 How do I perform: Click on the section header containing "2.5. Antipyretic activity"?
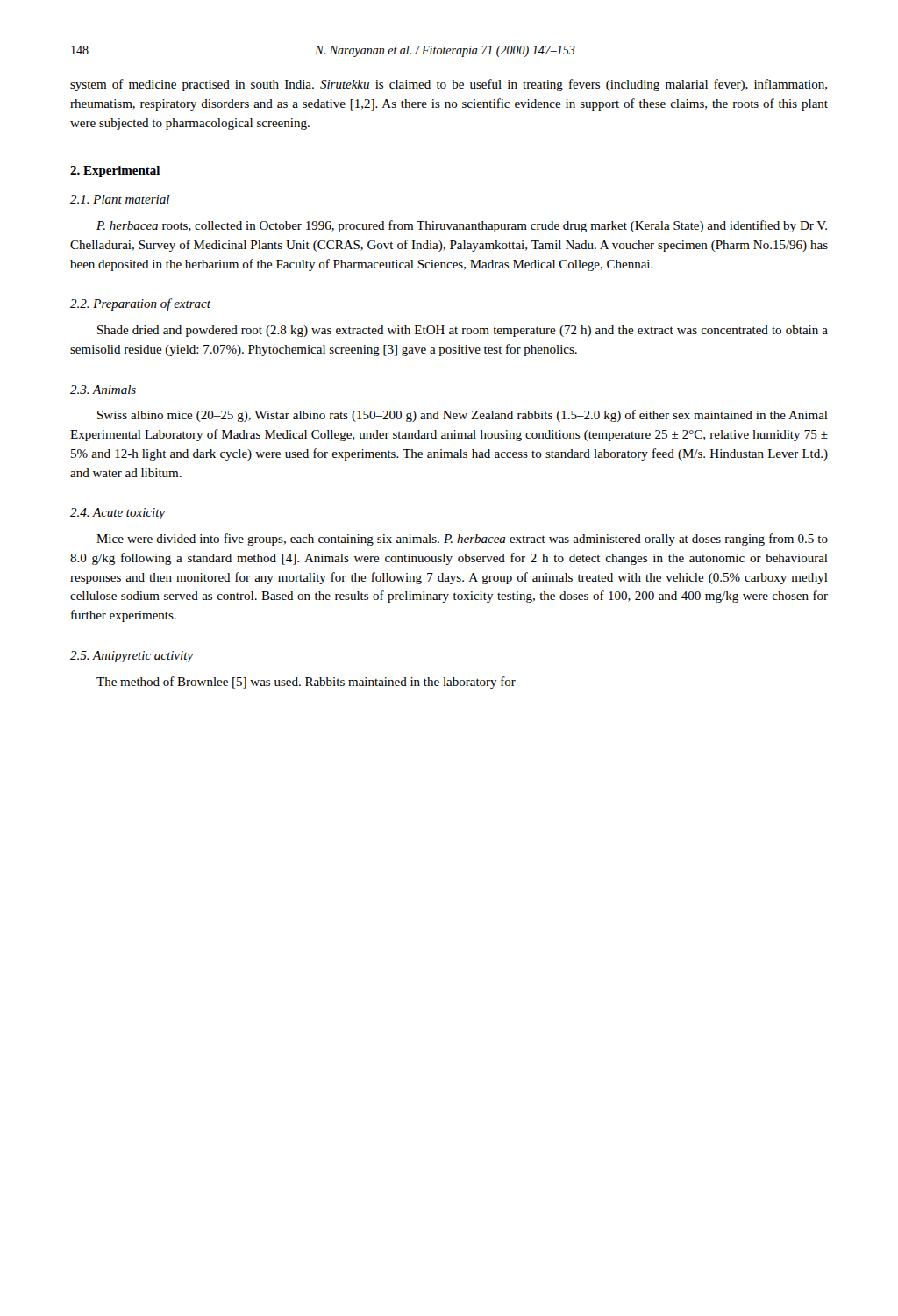pyautogui.click(x=132, y=655)
